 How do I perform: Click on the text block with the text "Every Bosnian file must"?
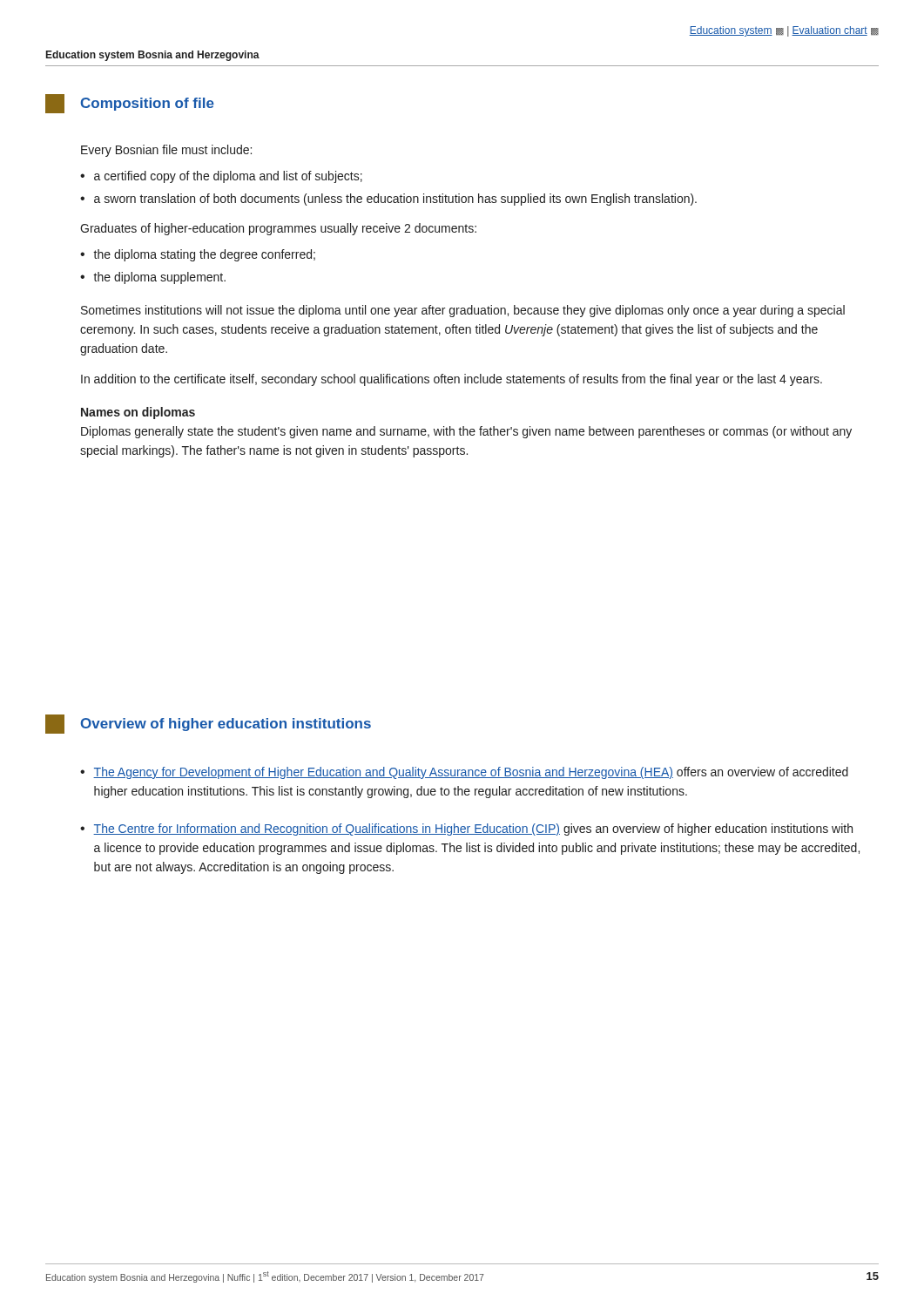pyautogui.click(x=167, y=150)
